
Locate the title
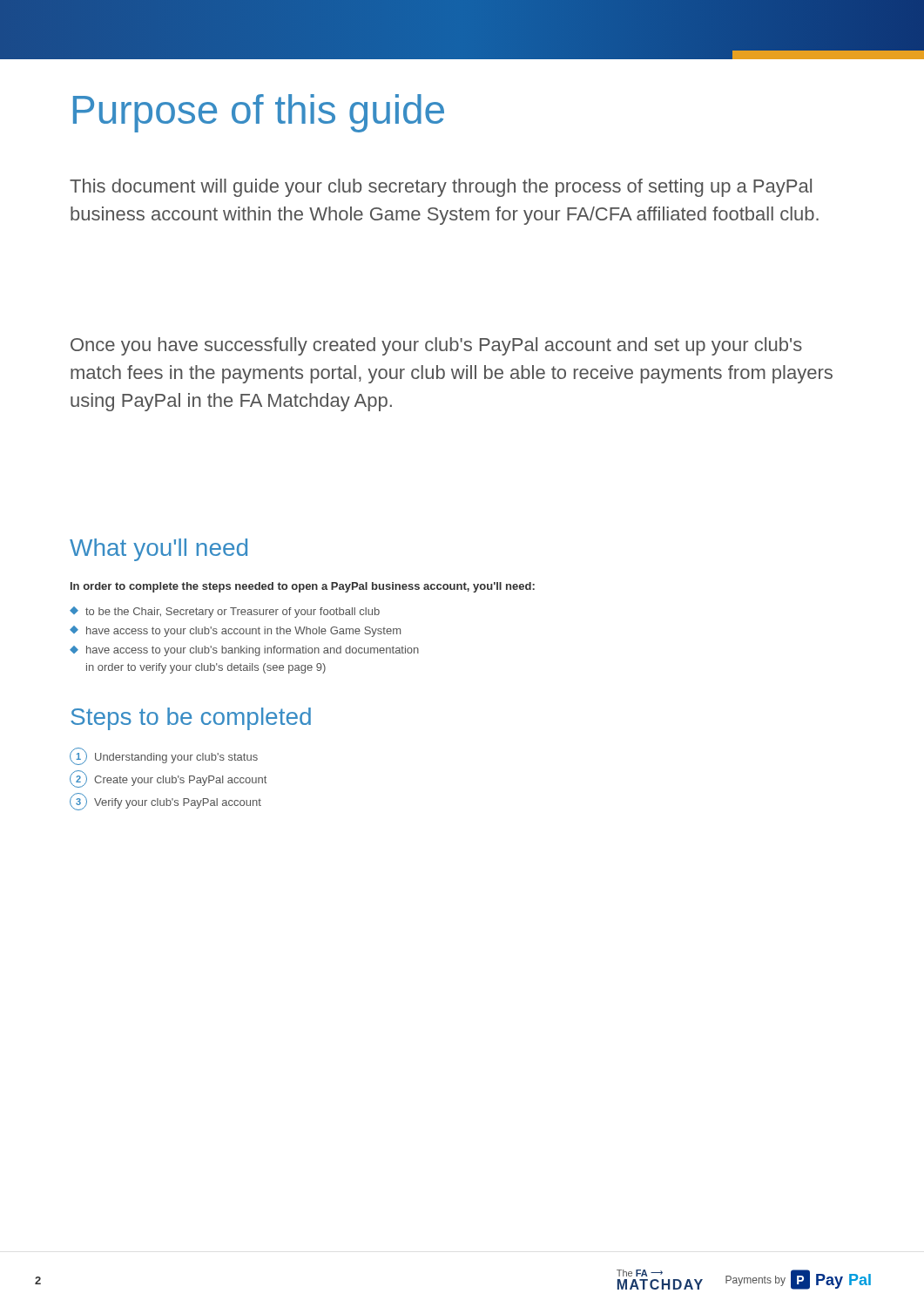[x=462, y=110]
